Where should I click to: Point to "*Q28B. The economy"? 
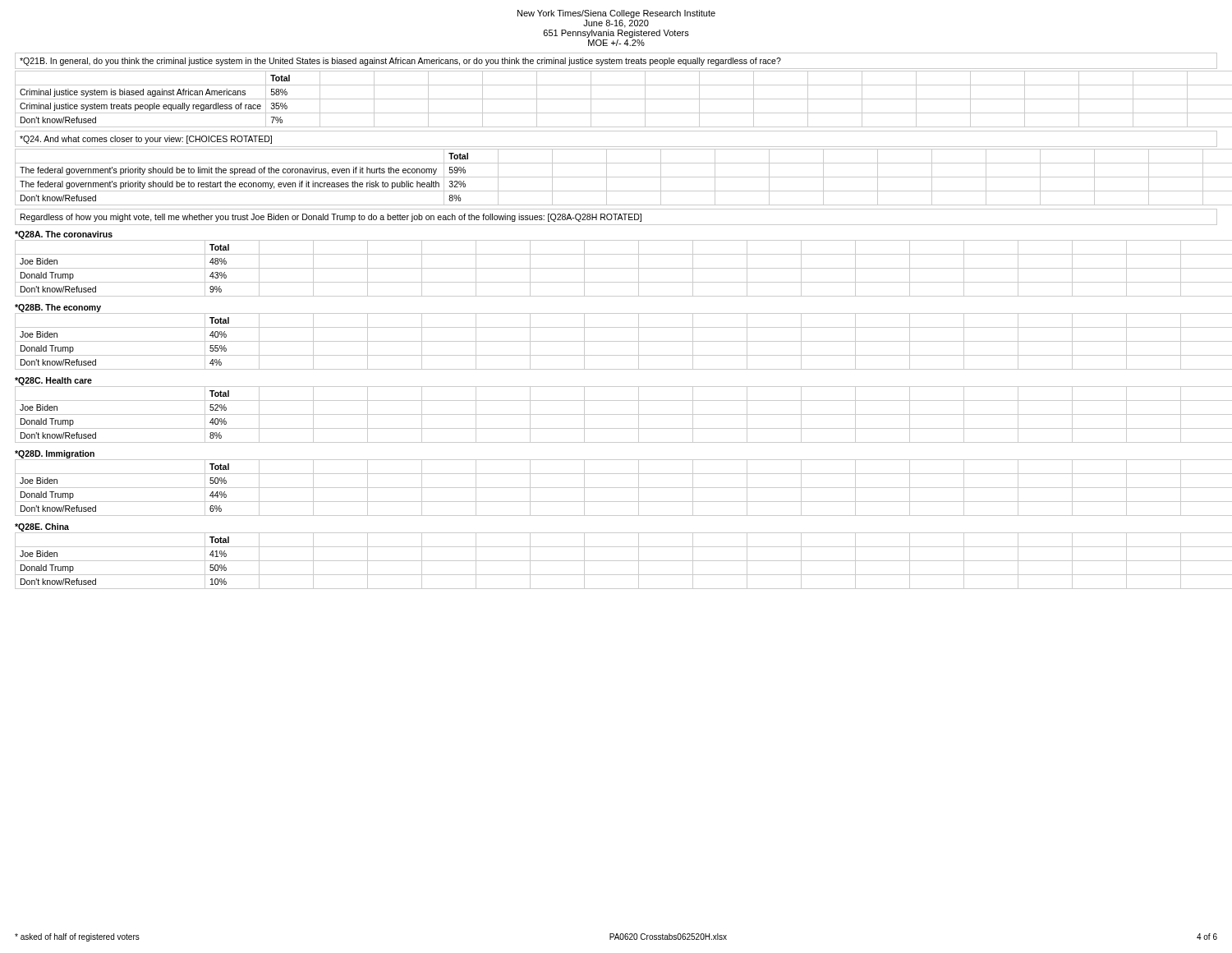[x=58, y=307]
